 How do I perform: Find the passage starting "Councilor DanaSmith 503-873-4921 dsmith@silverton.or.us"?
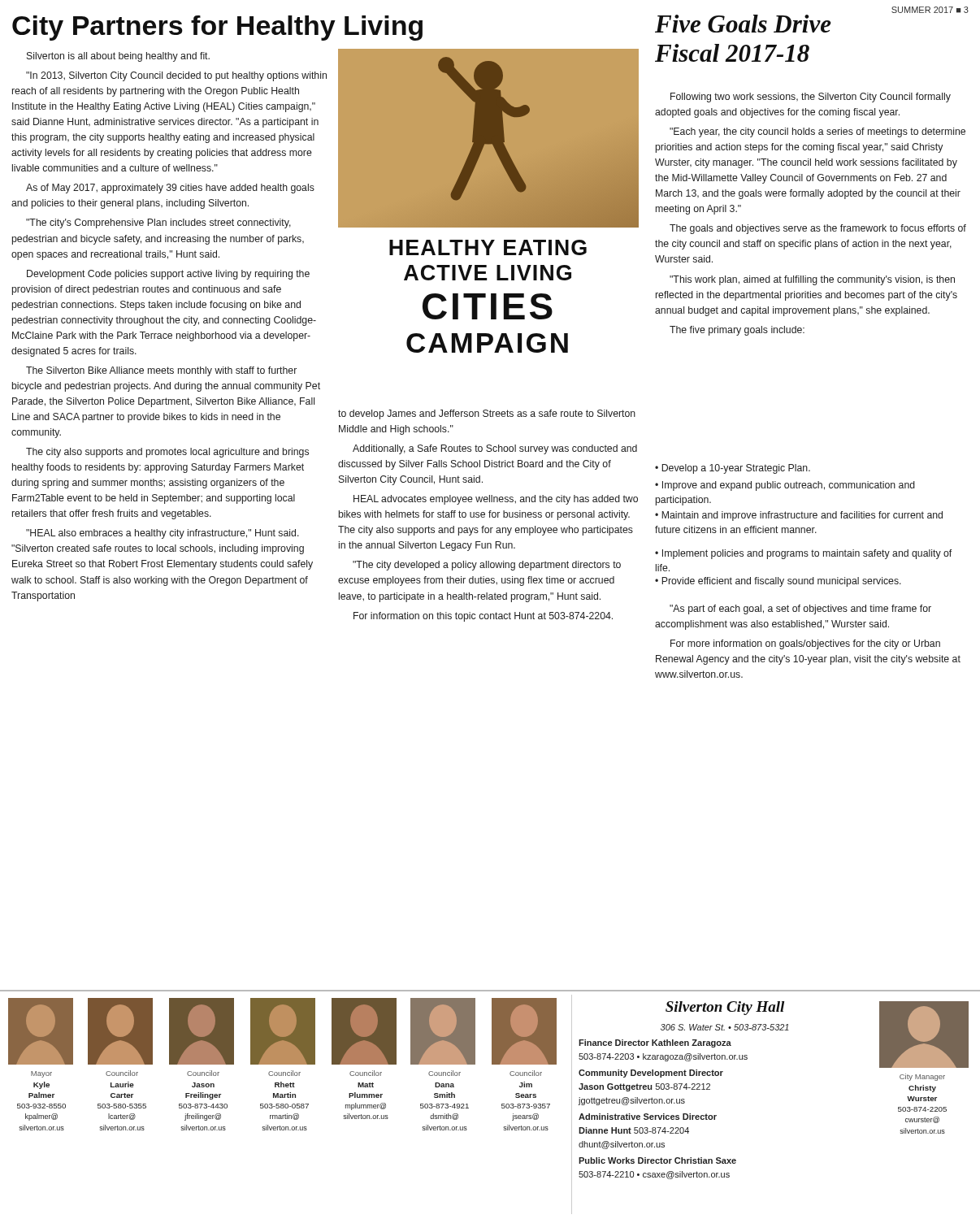click(x=445, y=1100)
